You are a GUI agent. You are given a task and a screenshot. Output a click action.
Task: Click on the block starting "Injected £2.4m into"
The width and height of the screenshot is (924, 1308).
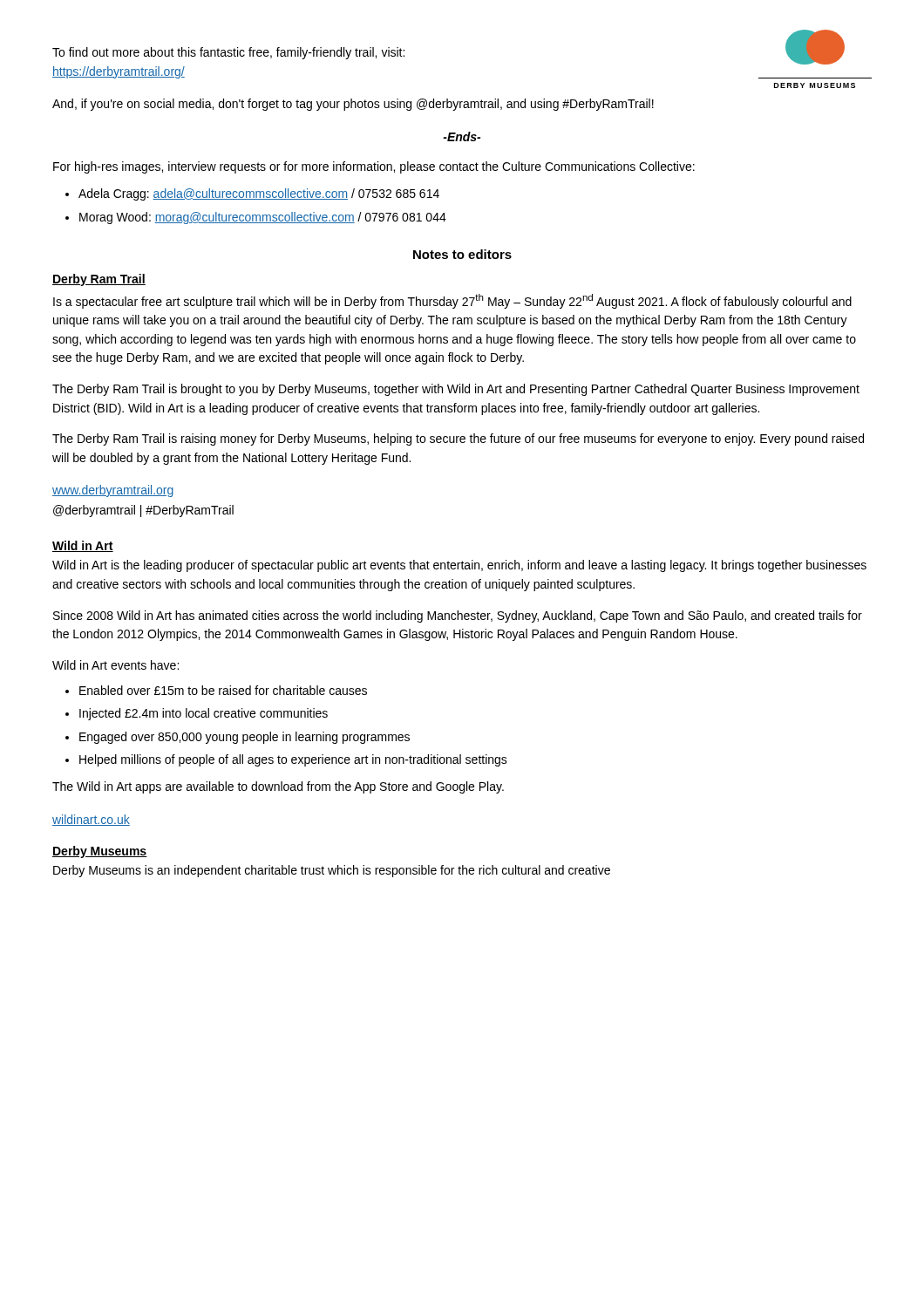click(x=203, y=713)
